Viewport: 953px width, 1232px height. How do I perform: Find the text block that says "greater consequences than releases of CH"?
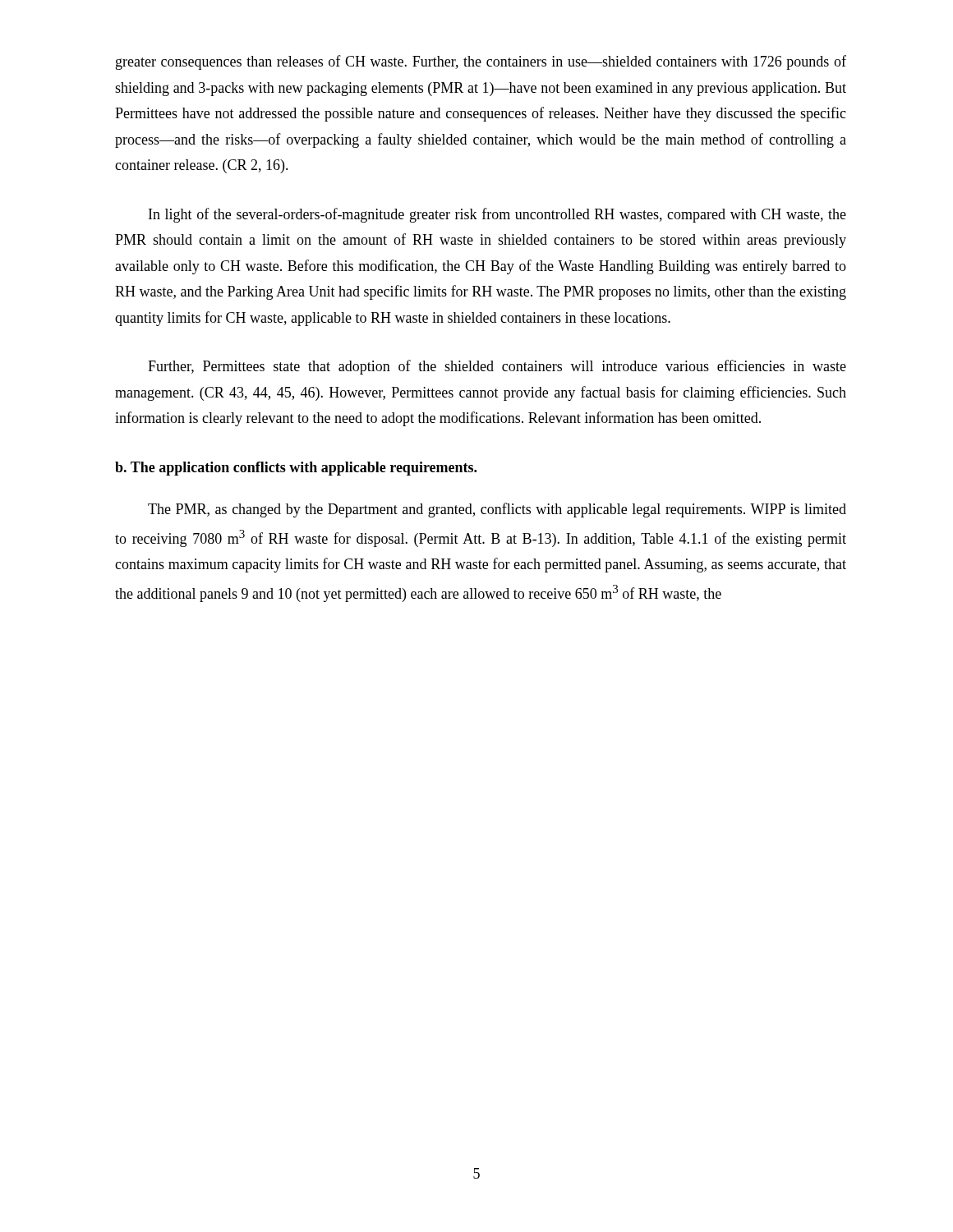coord(481,113)
